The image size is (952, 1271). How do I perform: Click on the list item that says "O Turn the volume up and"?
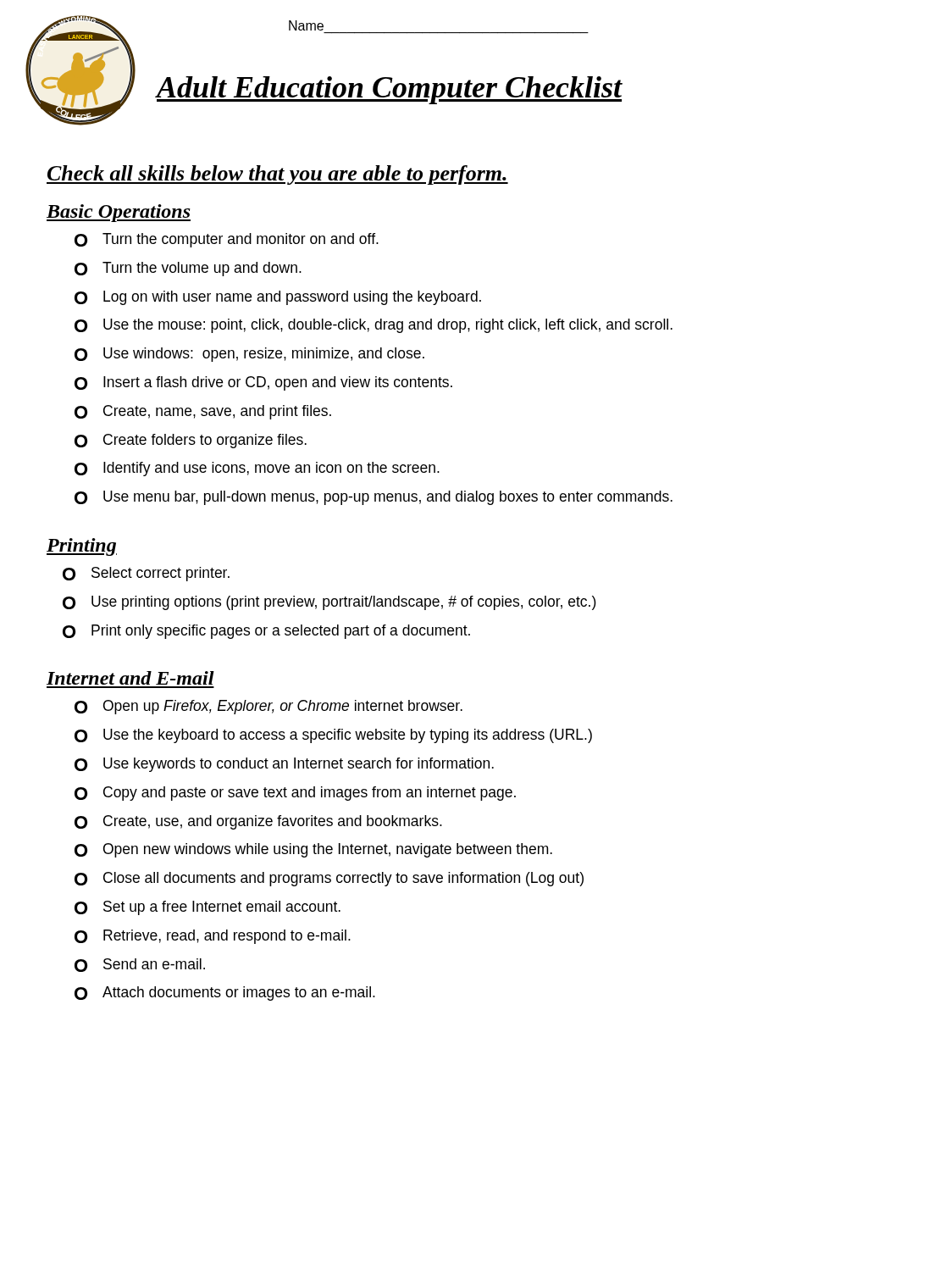pos(188,269)
